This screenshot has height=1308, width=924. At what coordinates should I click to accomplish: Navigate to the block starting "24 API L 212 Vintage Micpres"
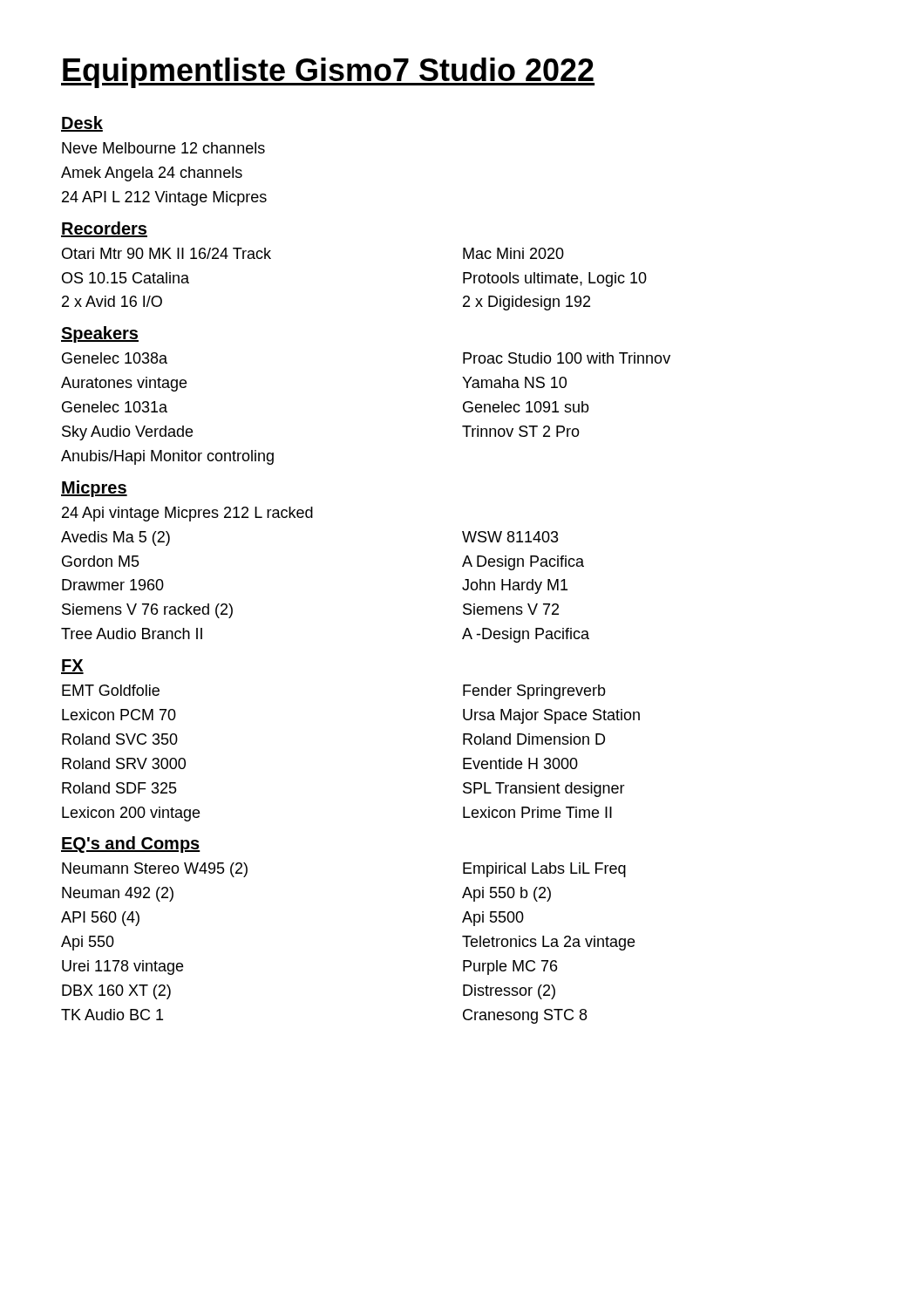click(x=164, y=197)
